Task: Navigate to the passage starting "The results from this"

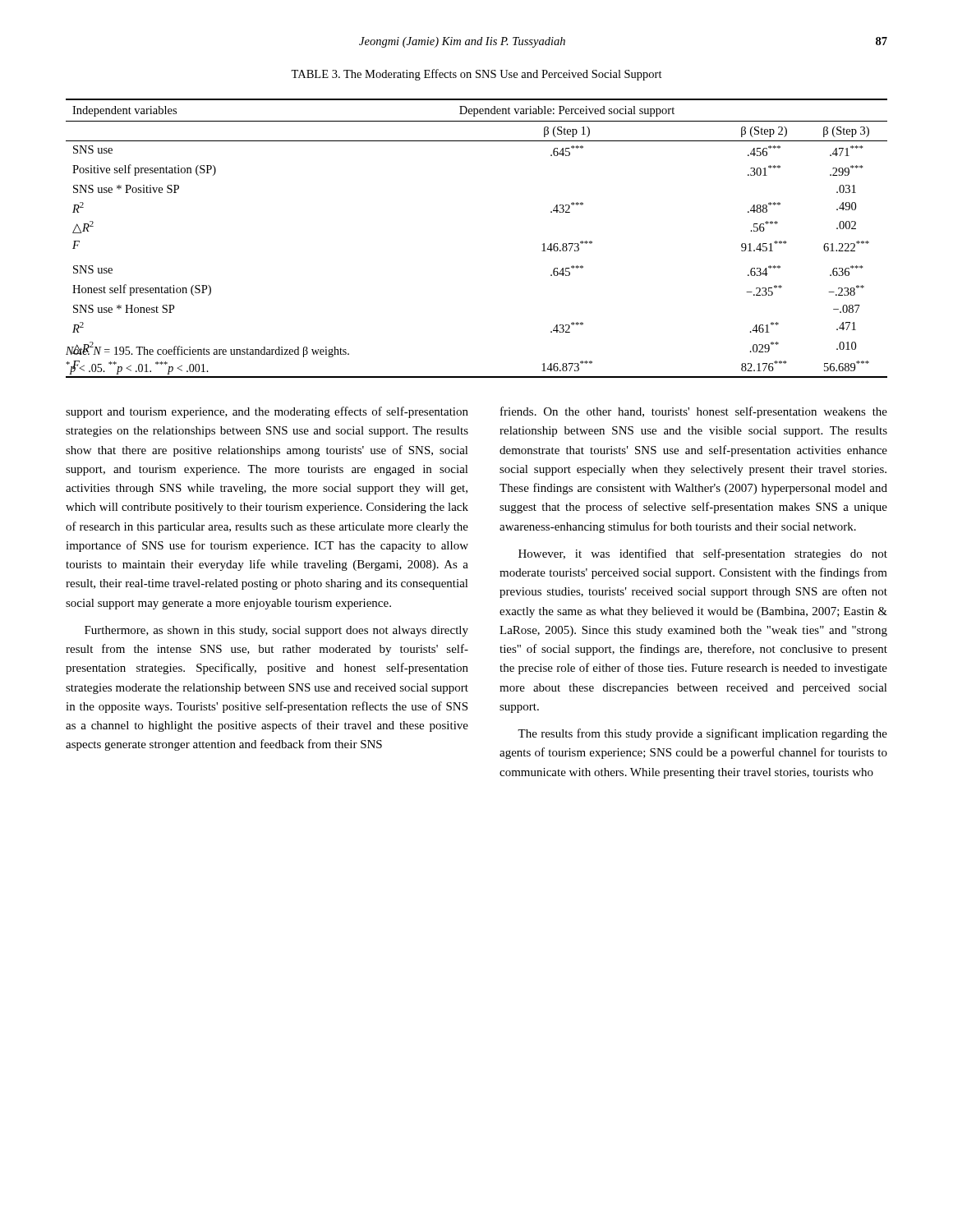Action: pyautogui.click(x=693, y=753)
